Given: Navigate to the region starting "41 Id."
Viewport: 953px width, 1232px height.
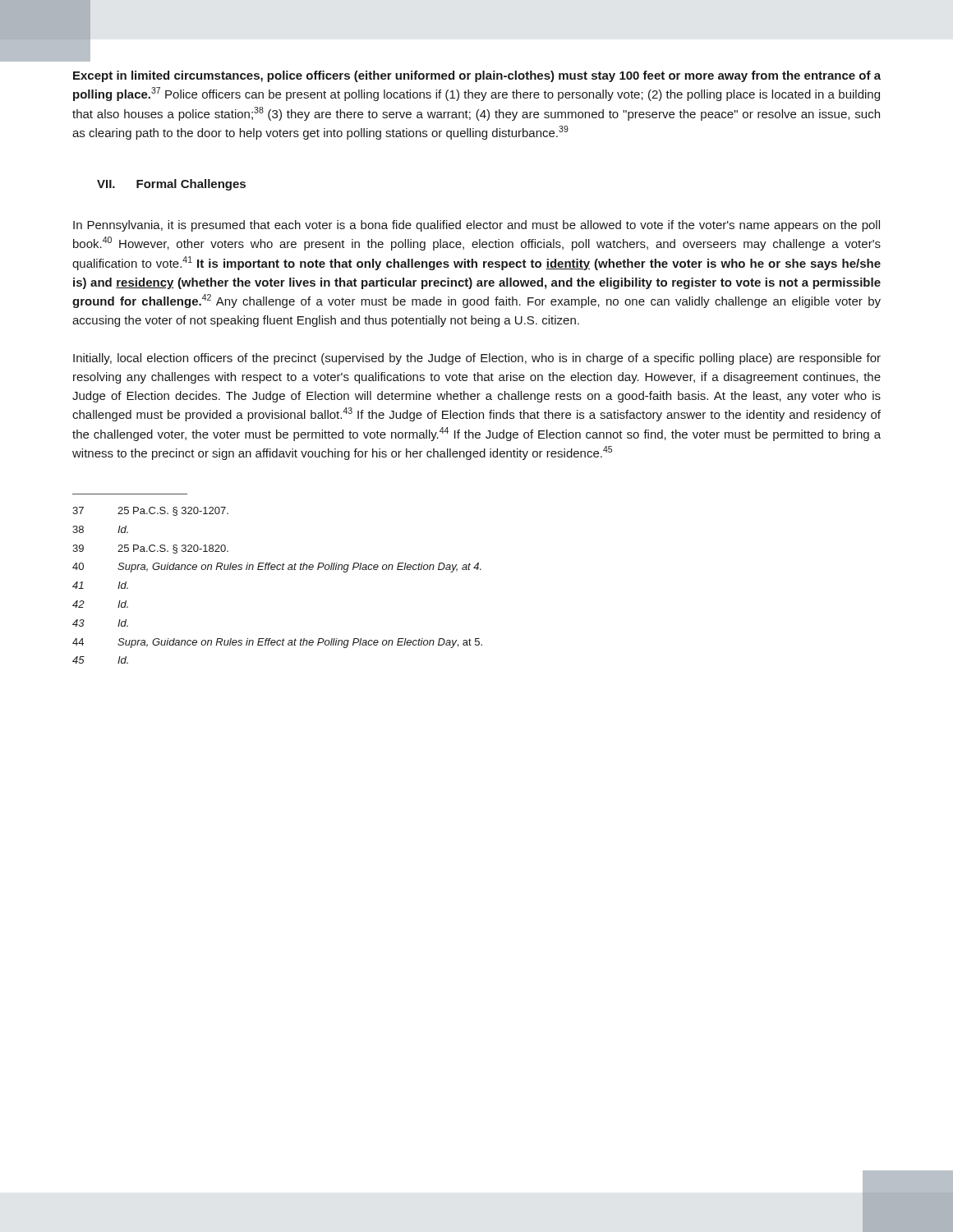Looking at the screenshot, I should coord(77,585).
